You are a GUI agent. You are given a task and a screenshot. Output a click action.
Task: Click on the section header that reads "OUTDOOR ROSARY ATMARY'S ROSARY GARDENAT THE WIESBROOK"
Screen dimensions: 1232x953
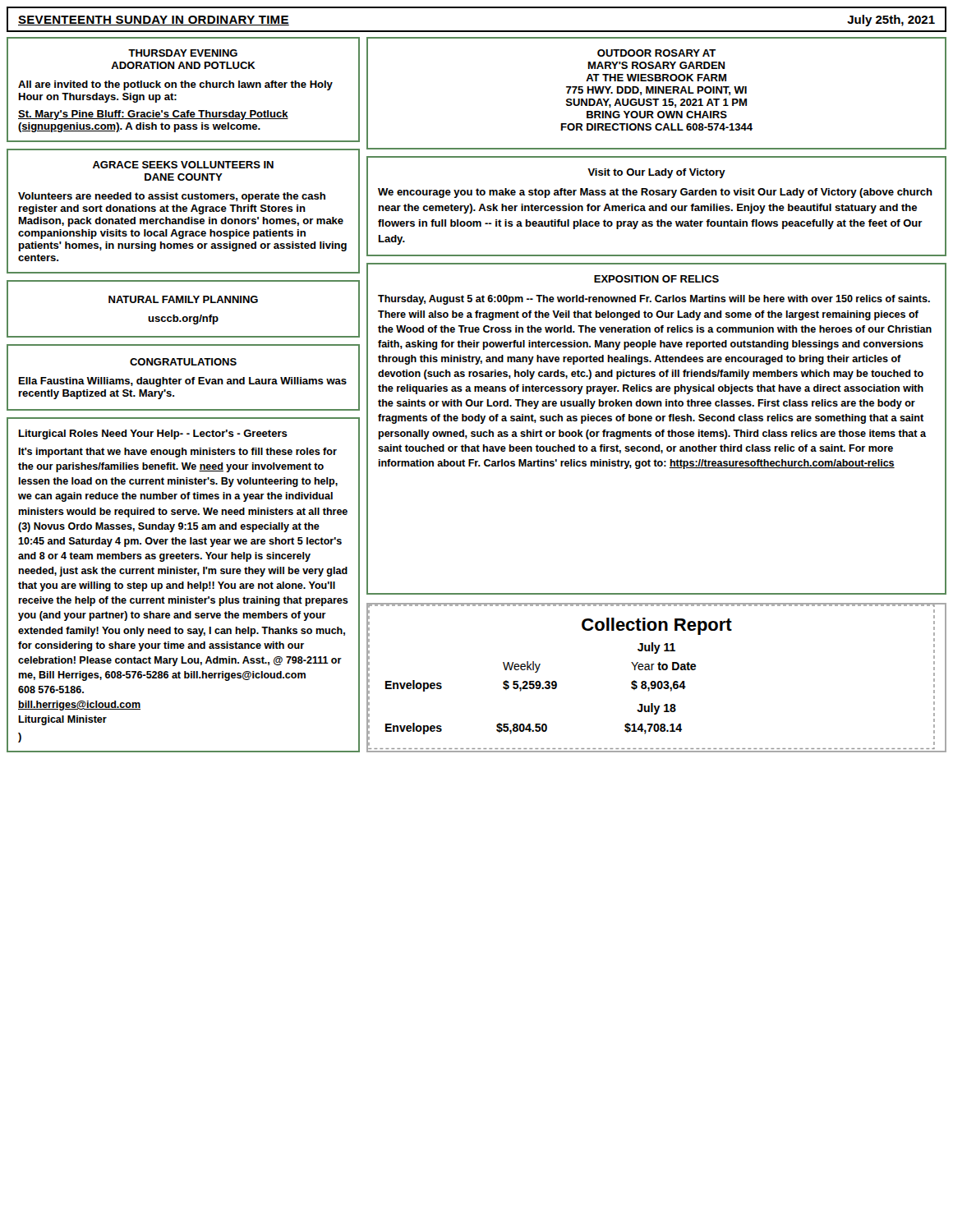click(x=656, y=90)
